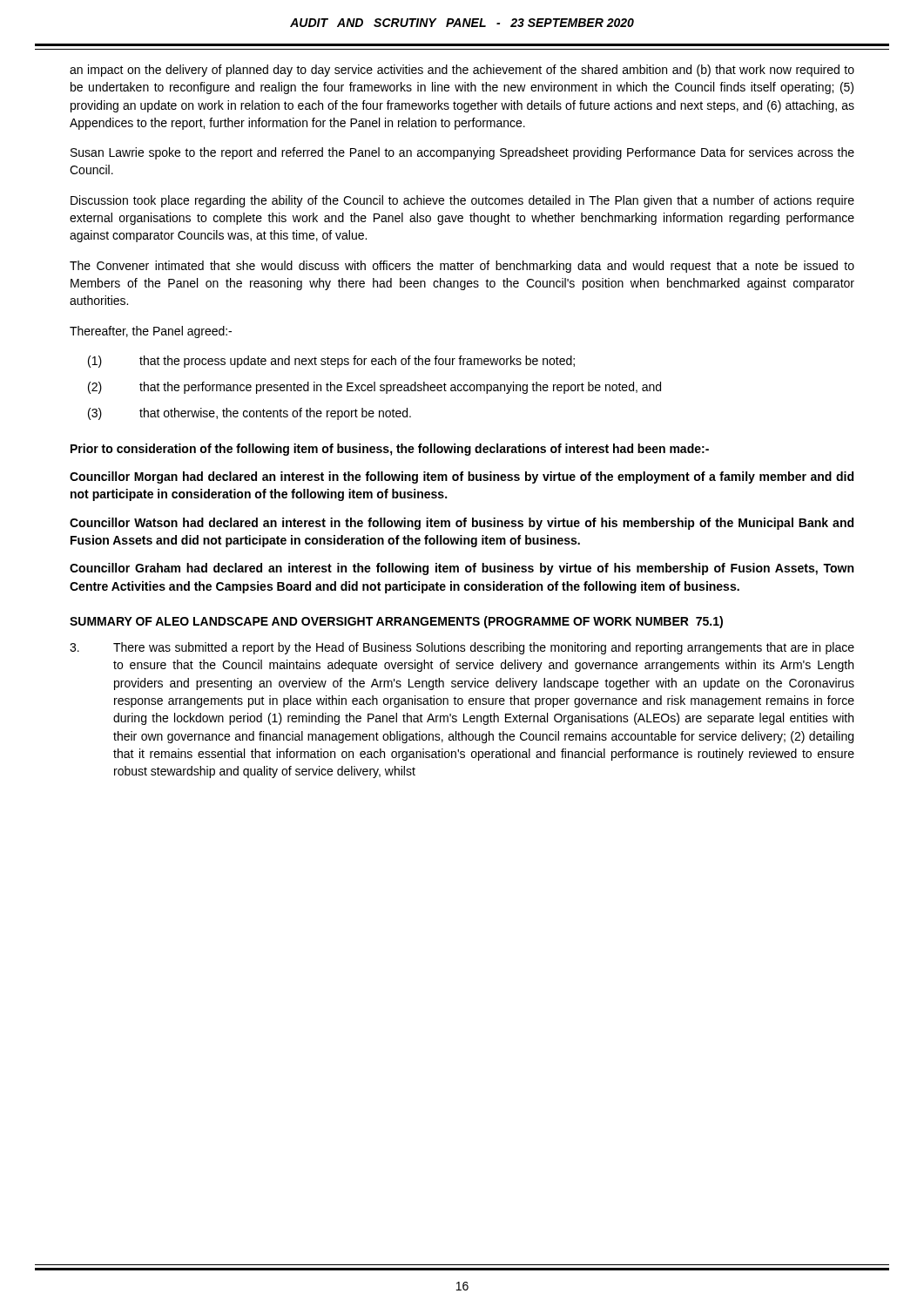This screenshot has width=924, height=1307.
Task: Locate the element starting "The Convener intimated that"
Action: tap(462, 283)
